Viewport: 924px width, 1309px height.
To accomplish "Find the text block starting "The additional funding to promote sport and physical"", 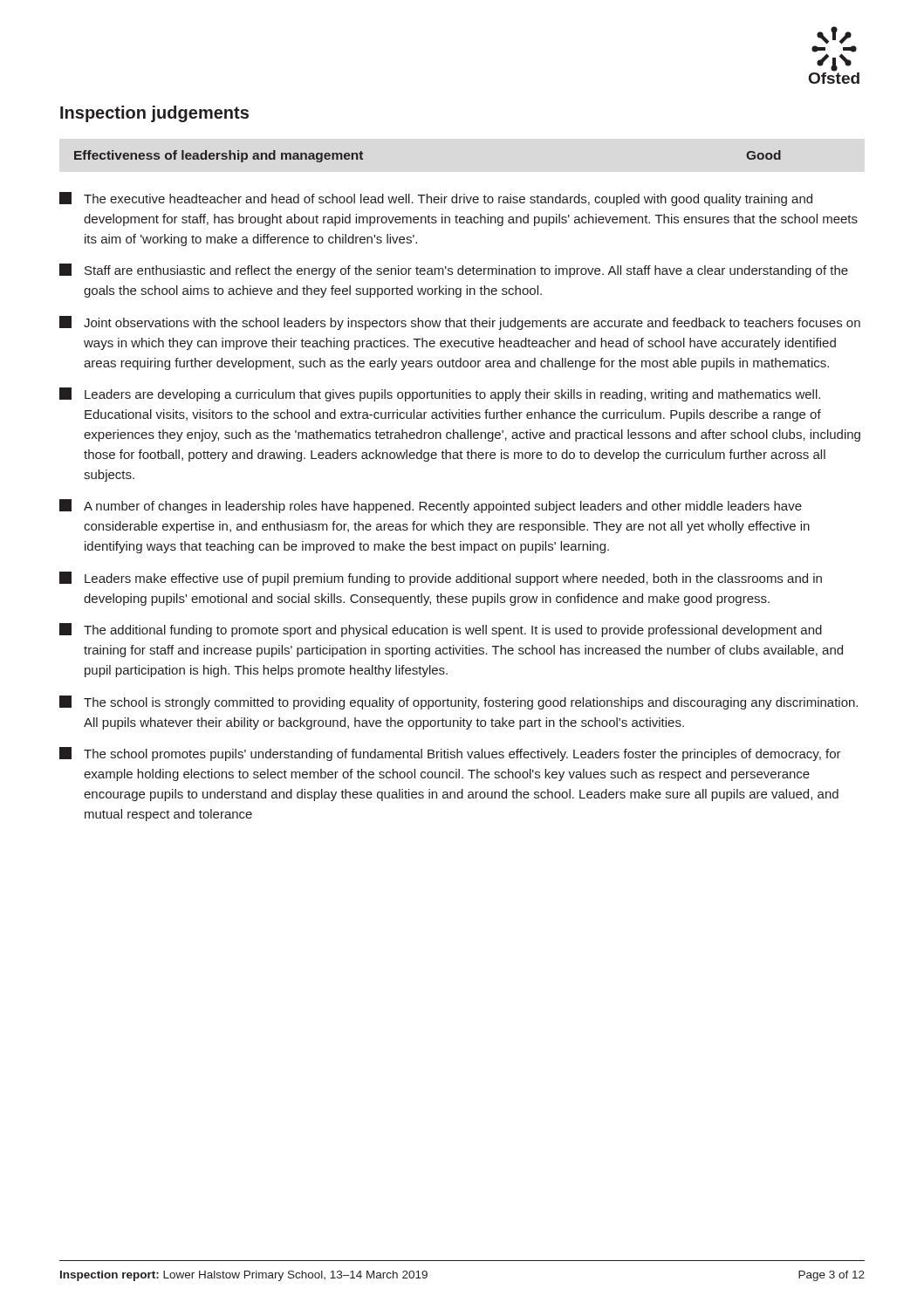I will pyautogui.click(x=462, y=651).
